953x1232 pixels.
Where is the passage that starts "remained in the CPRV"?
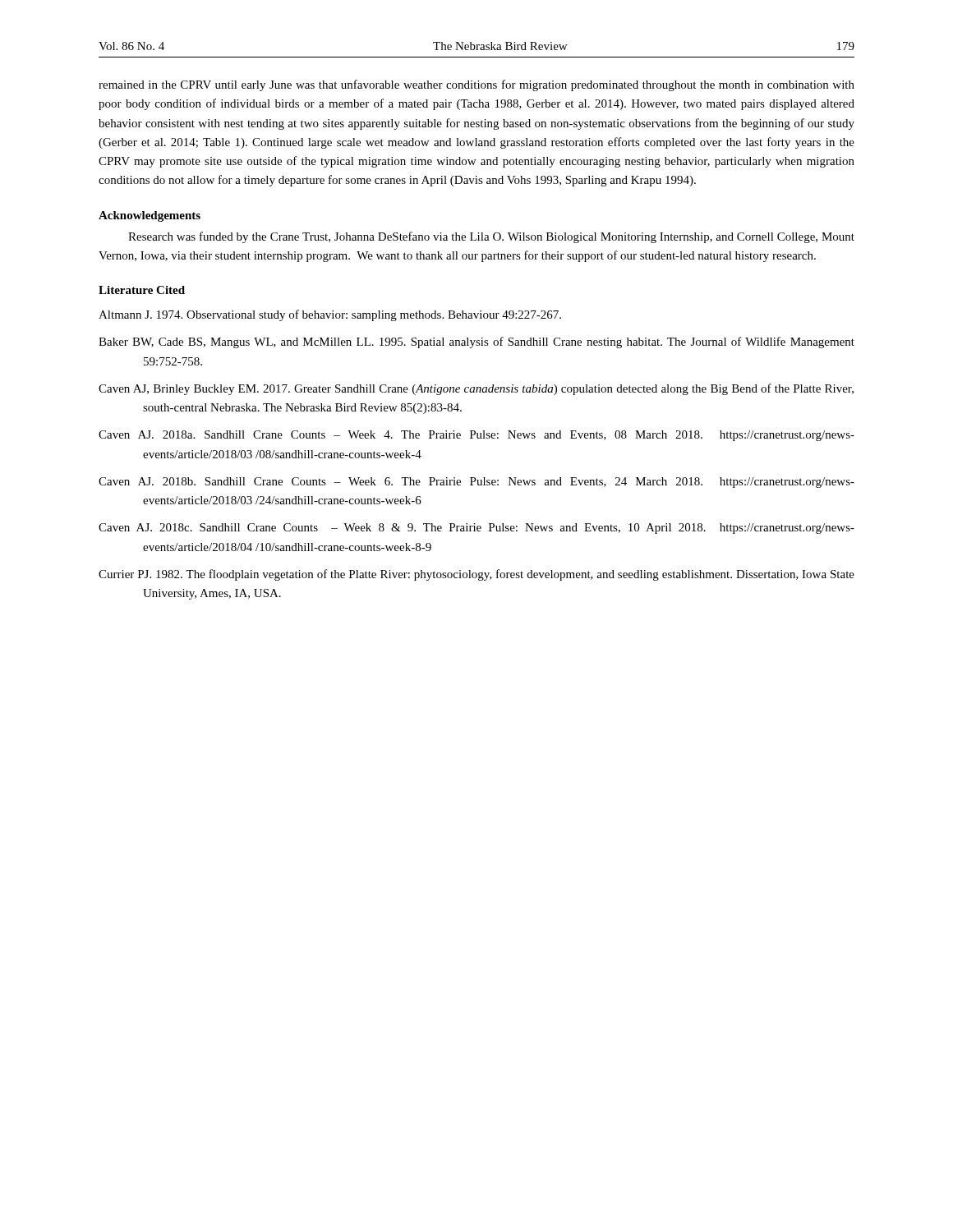pyautogui.click(x=476, y=132)
